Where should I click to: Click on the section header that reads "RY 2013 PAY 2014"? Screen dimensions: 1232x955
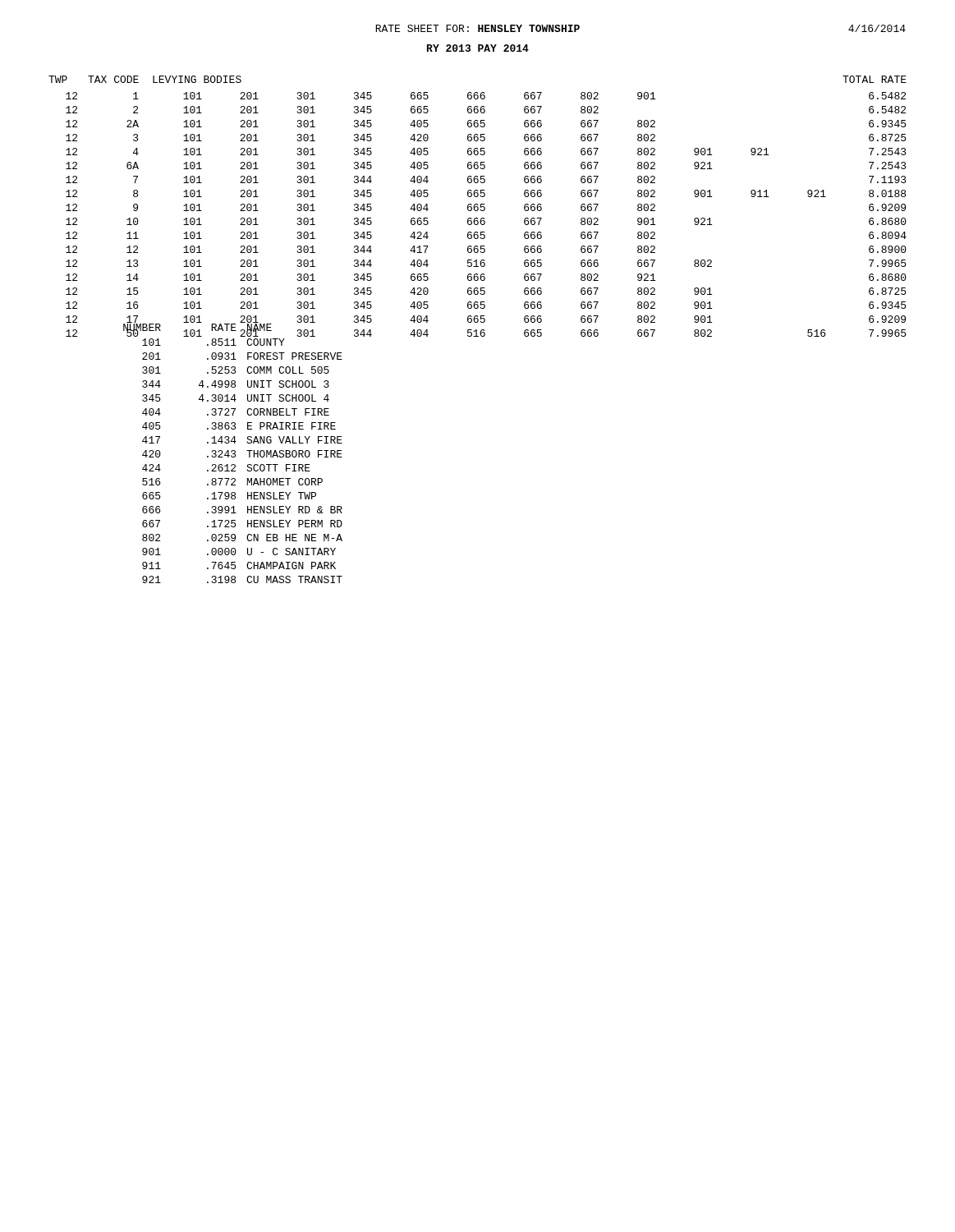coord(478,49)
